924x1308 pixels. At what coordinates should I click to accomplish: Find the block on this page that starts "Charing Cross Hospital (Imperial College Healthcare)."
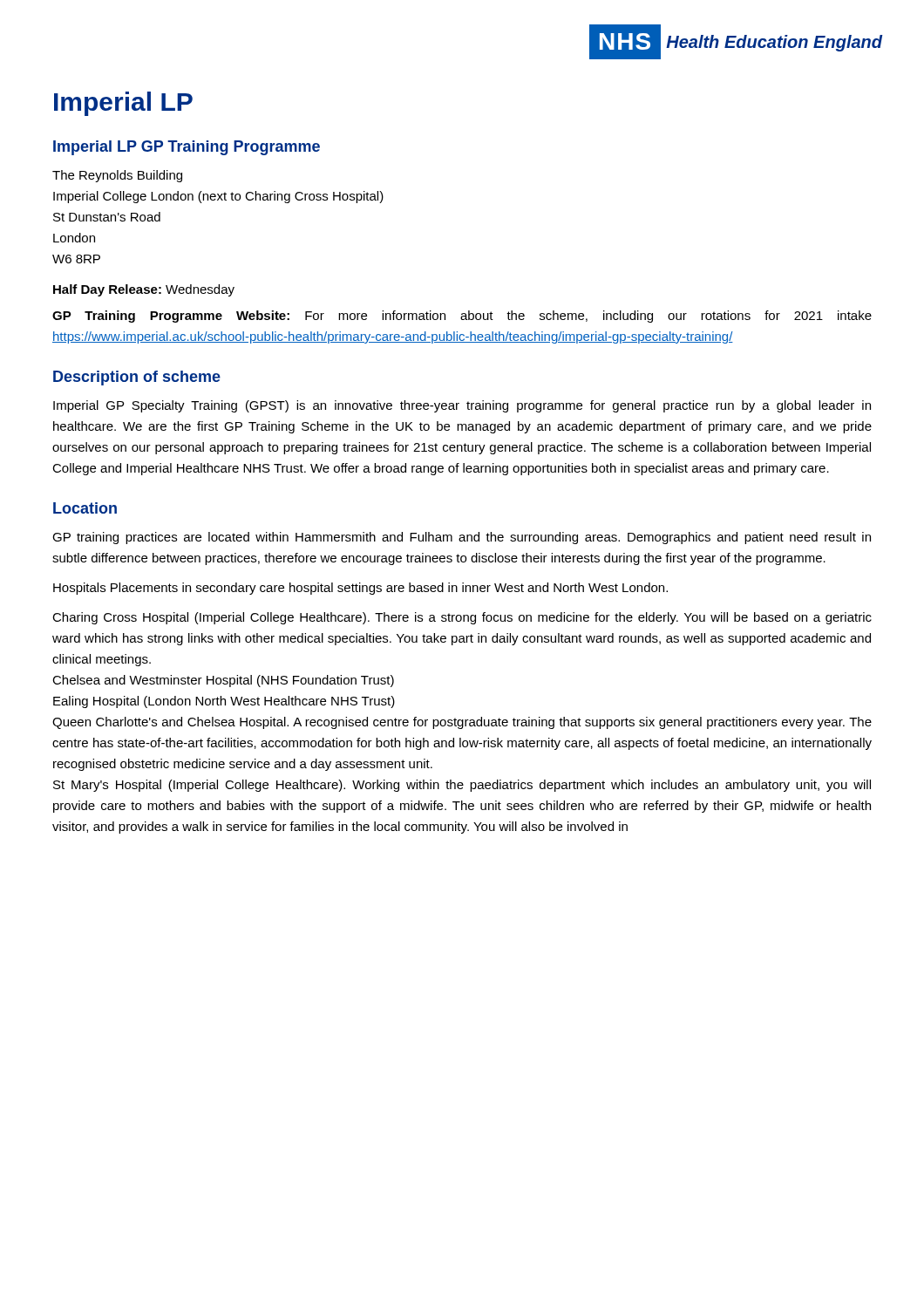coord(462,722)
